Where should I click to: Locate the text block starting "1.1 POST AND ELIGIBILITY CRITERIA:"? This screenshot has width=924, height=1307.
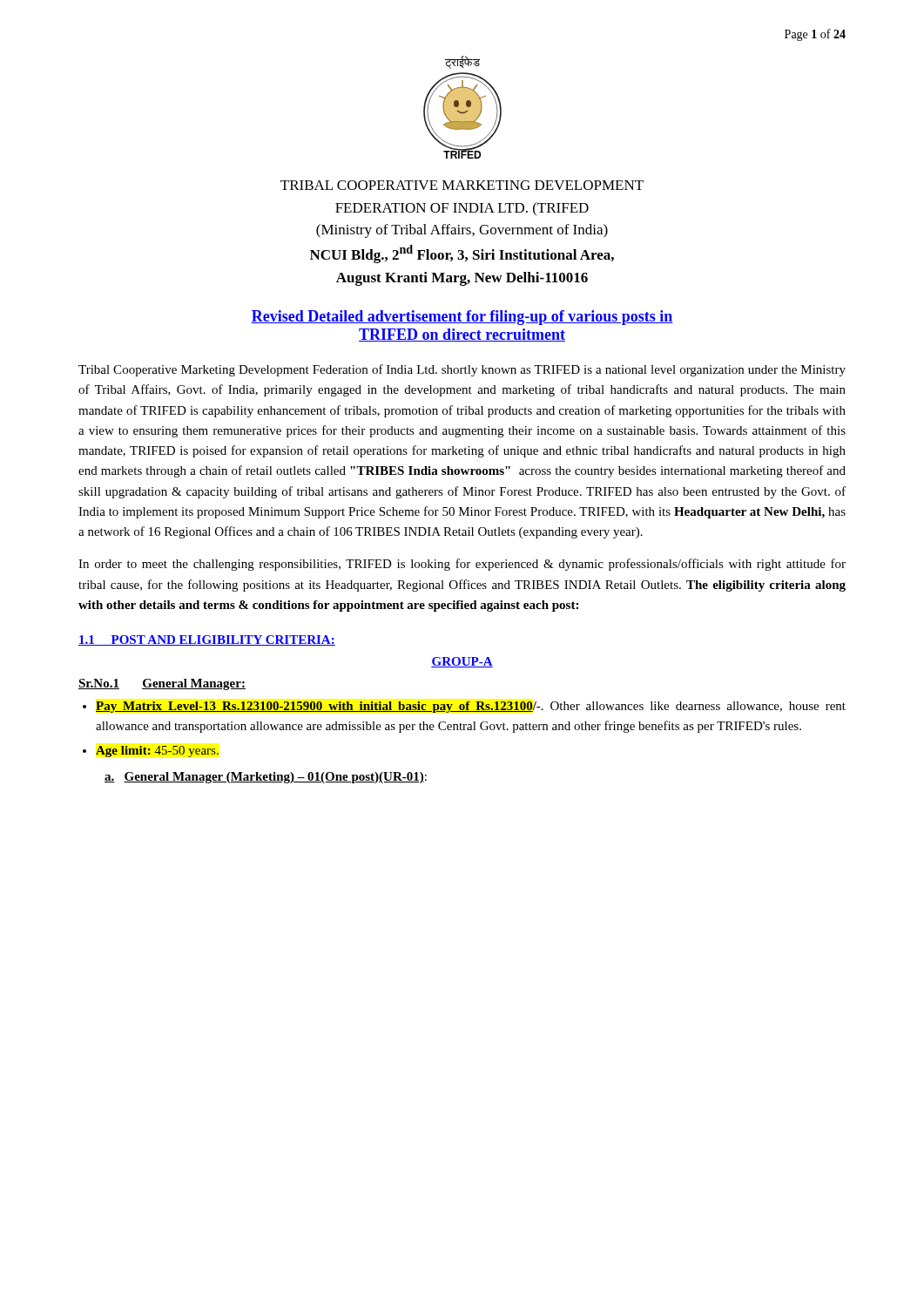click(x=207, y=640)
